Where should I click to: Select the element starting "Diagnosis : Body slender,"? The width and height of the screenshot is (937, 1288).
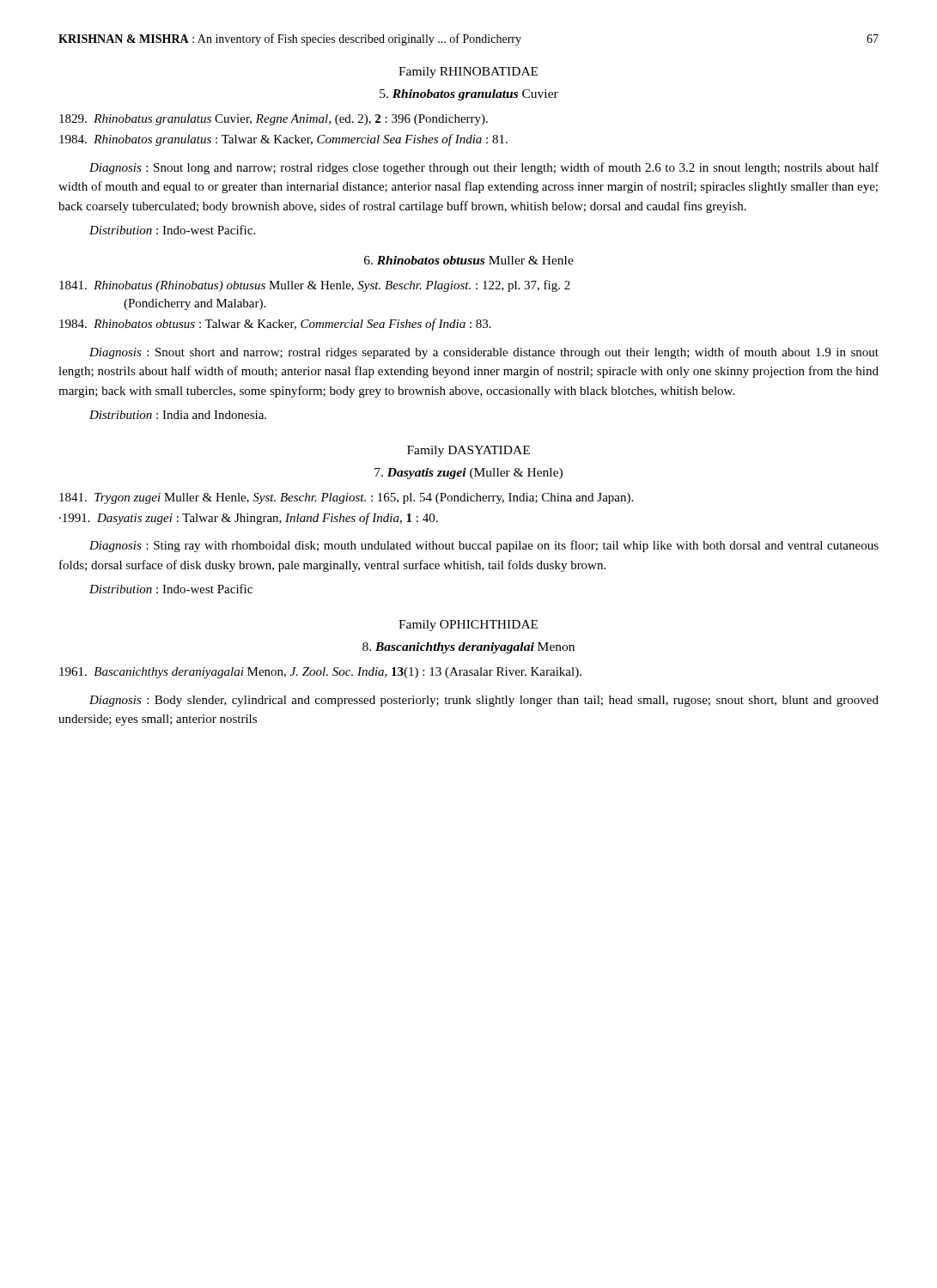coord(468,709)
